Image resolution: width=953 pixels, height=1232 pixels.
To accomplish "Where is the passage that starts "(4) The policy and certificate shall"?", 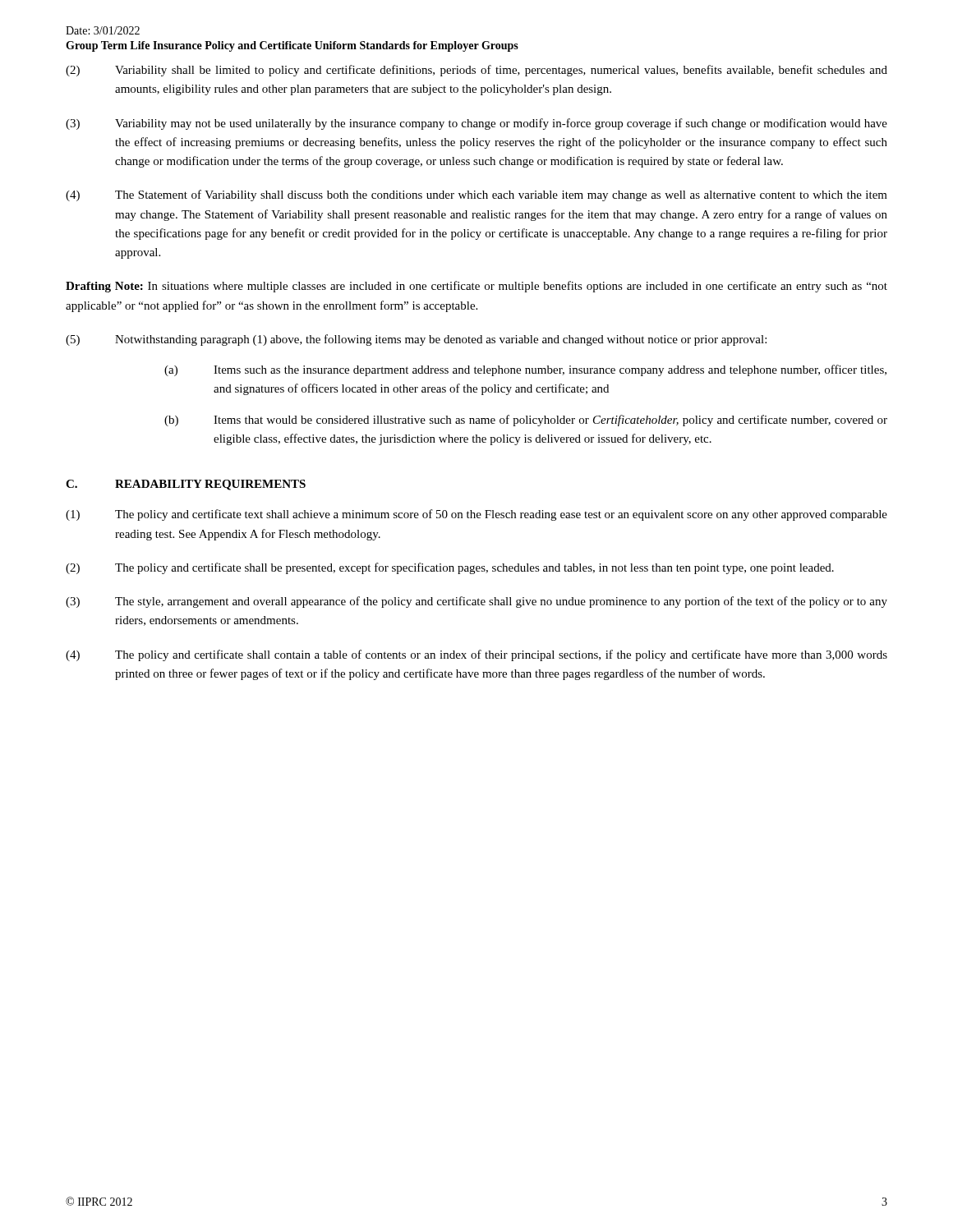I will tap(476, 664).
